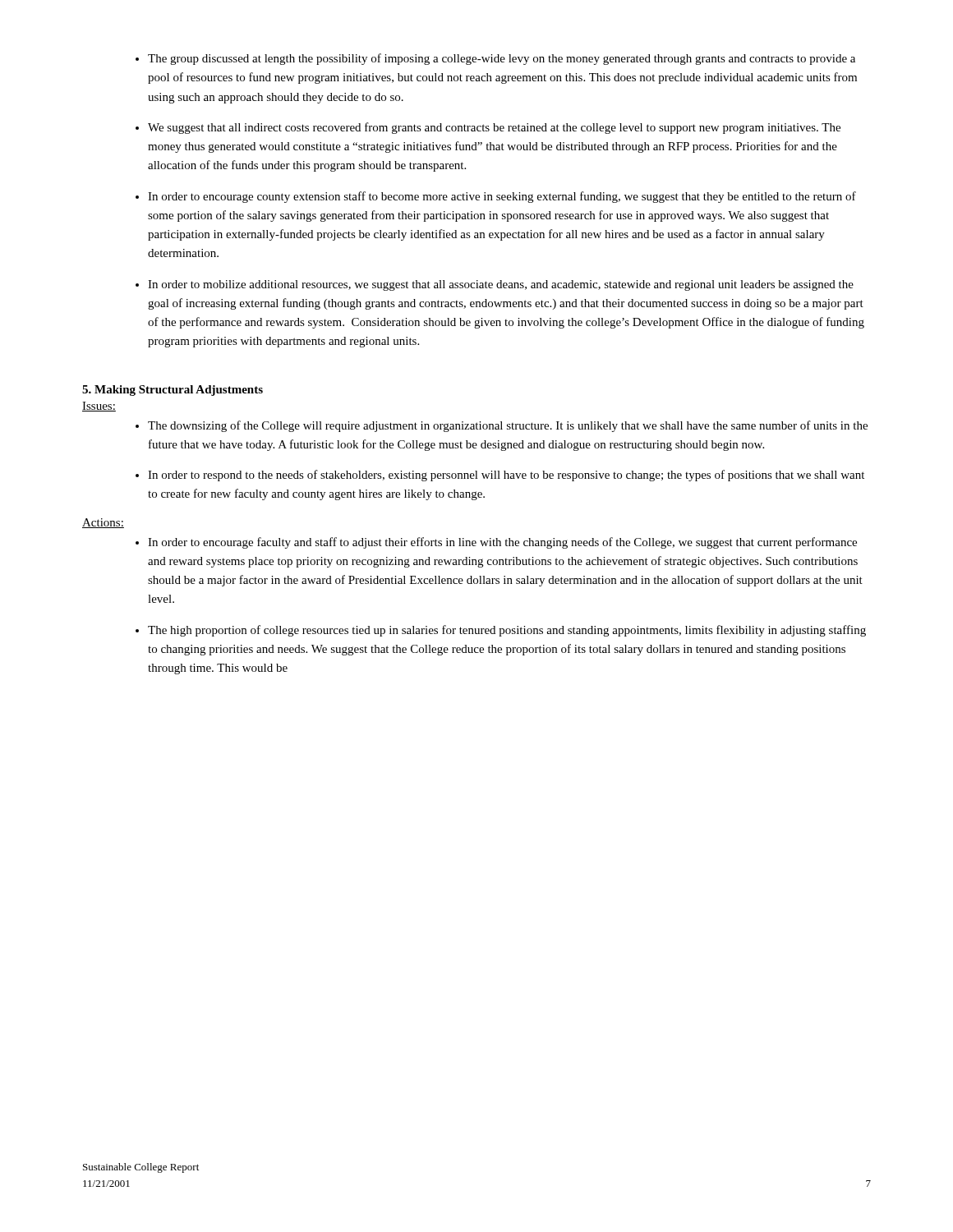953x1232 pixels.
Task: Locate the list item containing "In order to mobilize additional"
Action: pyautogui.click(x=501, y=313)
